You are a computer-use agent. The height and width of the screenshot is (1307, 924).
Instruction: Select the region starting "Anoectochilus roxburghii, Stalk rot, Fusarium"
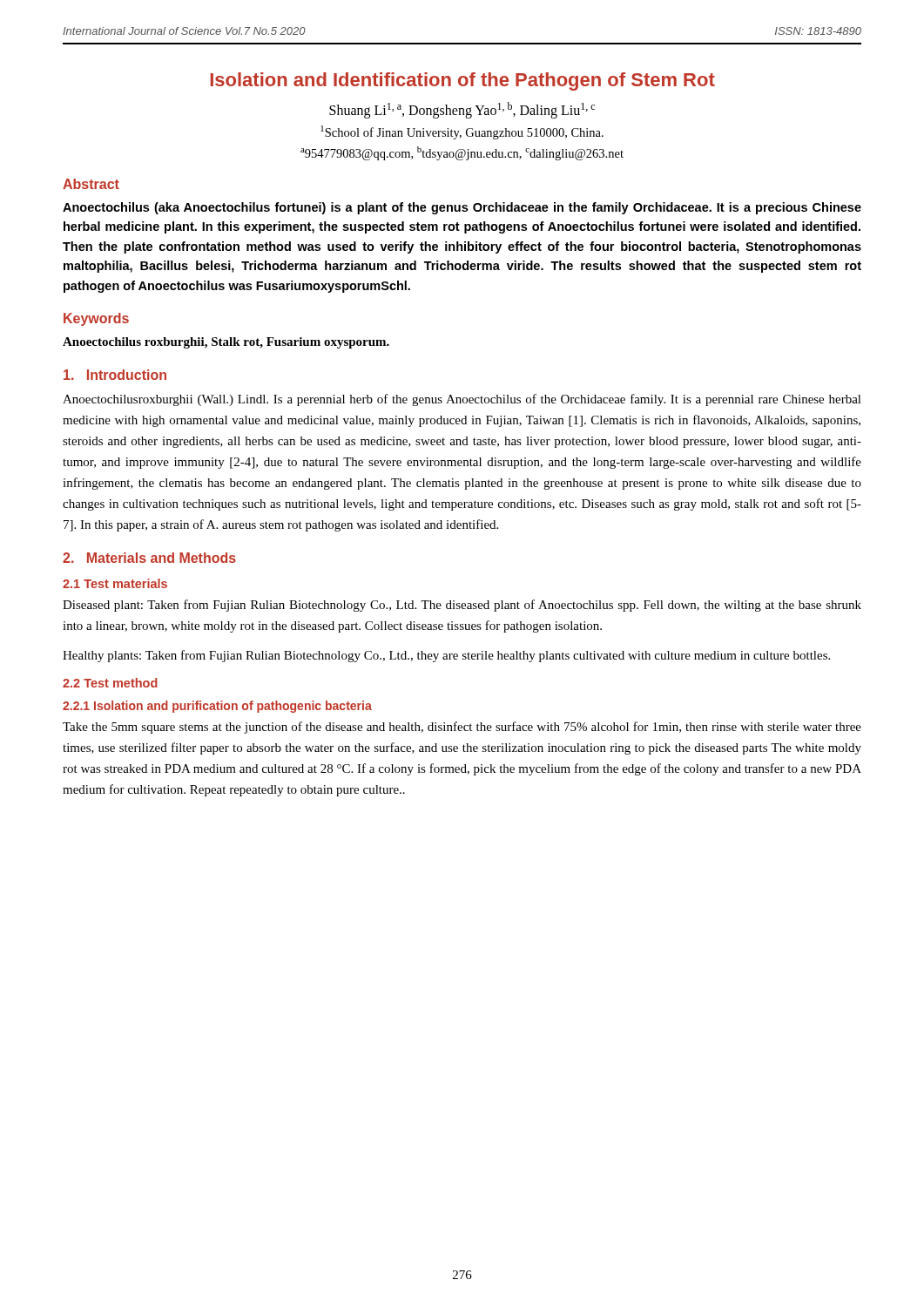(226, 342)
